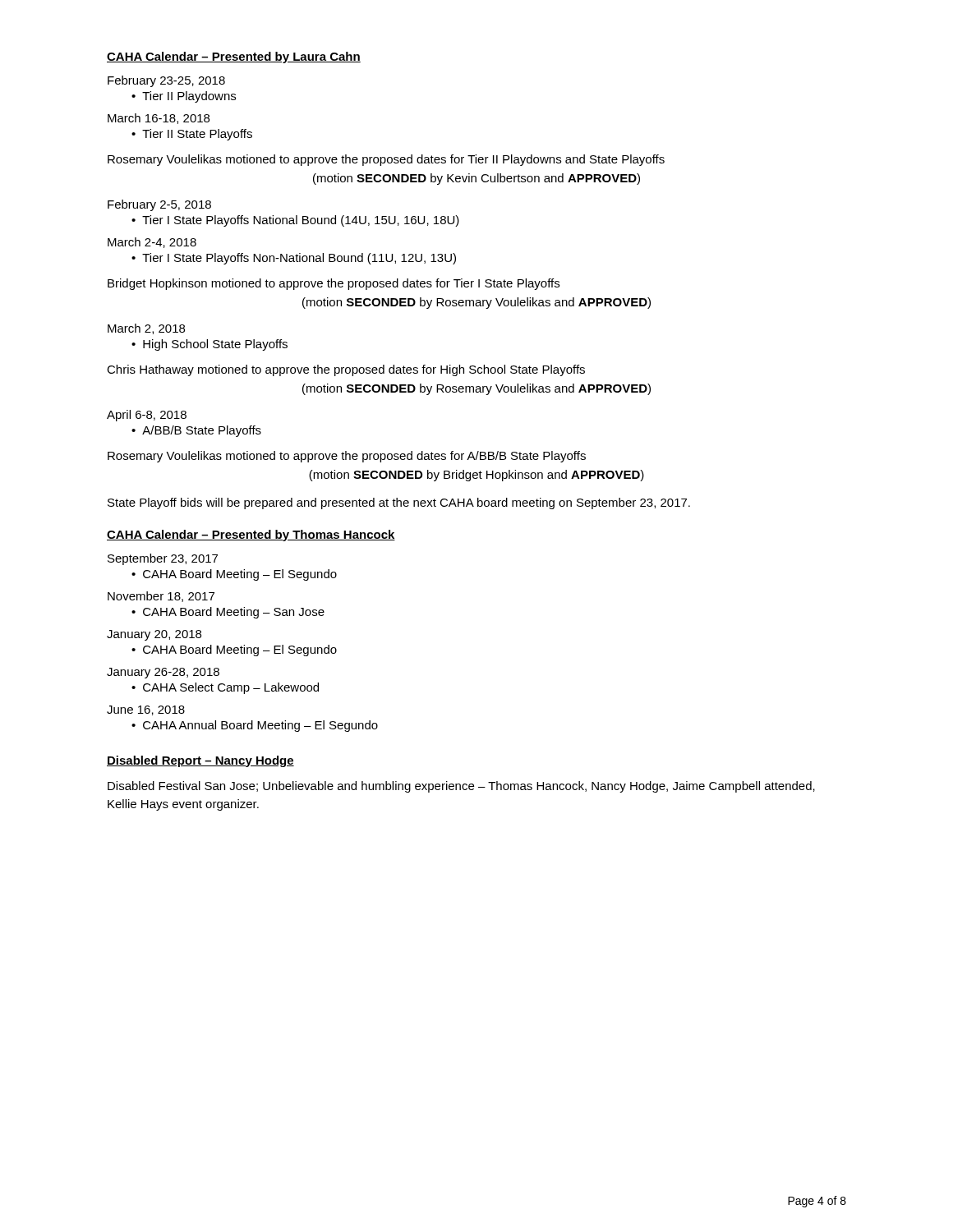
Task: Point to the block starting "September 23, 2017"
Action: coord(163,558)
